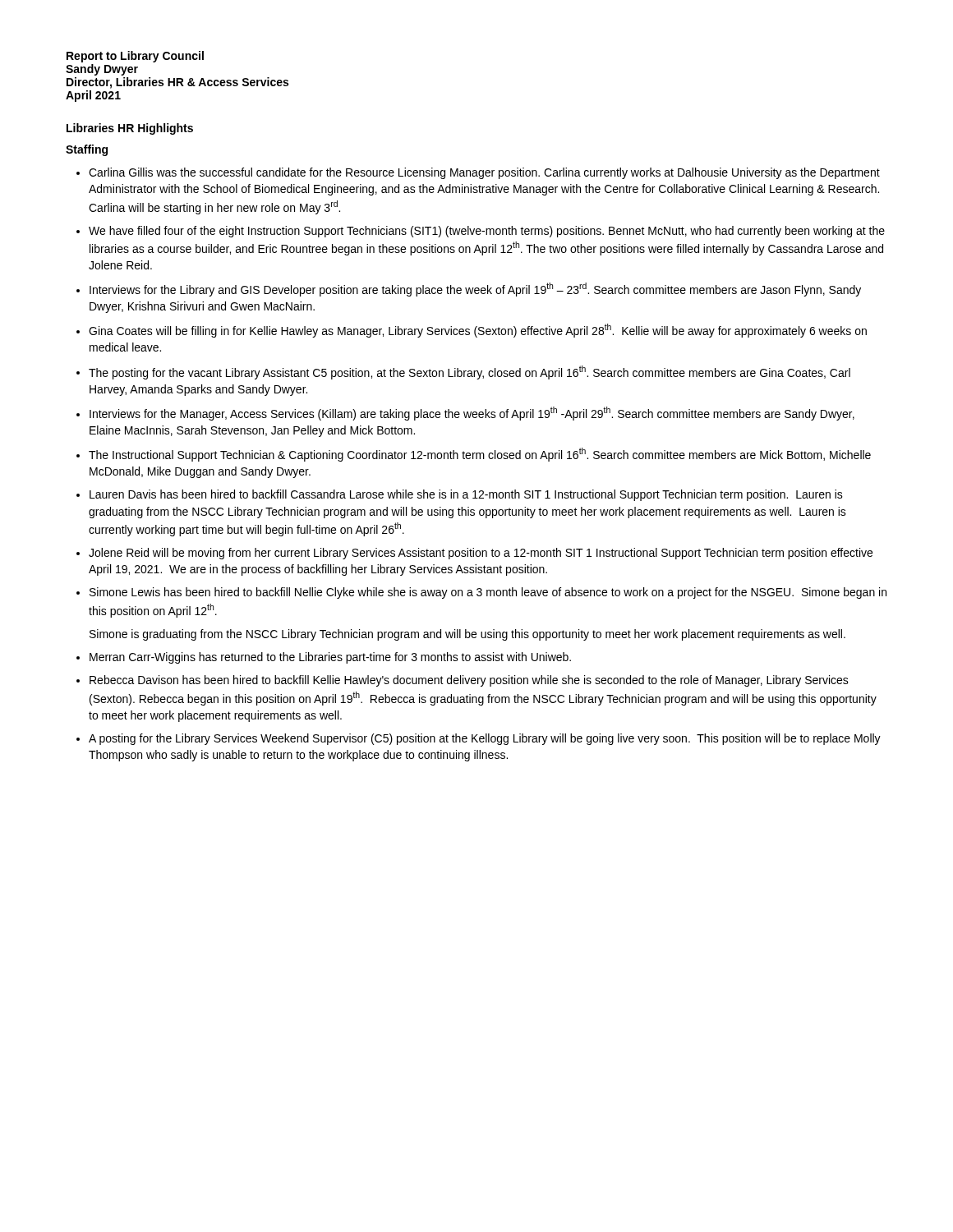Navigate to the text block starting "The Instructional Support Technician &"
953x1232 pixels.
coord(480,462)
